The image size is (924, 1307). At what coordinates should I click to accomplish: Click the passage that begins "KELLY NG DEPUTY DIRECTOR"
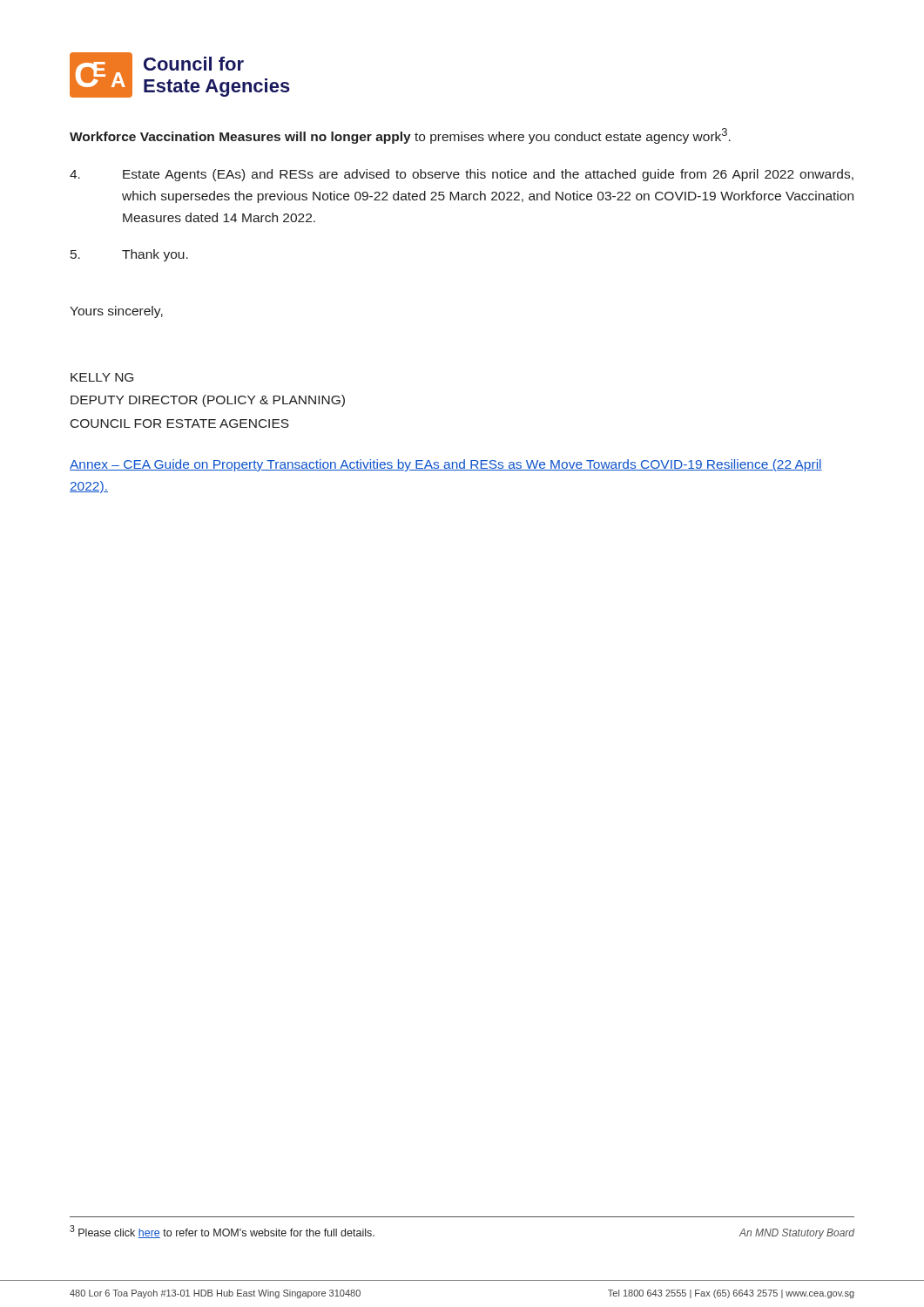tap(208, 400)
